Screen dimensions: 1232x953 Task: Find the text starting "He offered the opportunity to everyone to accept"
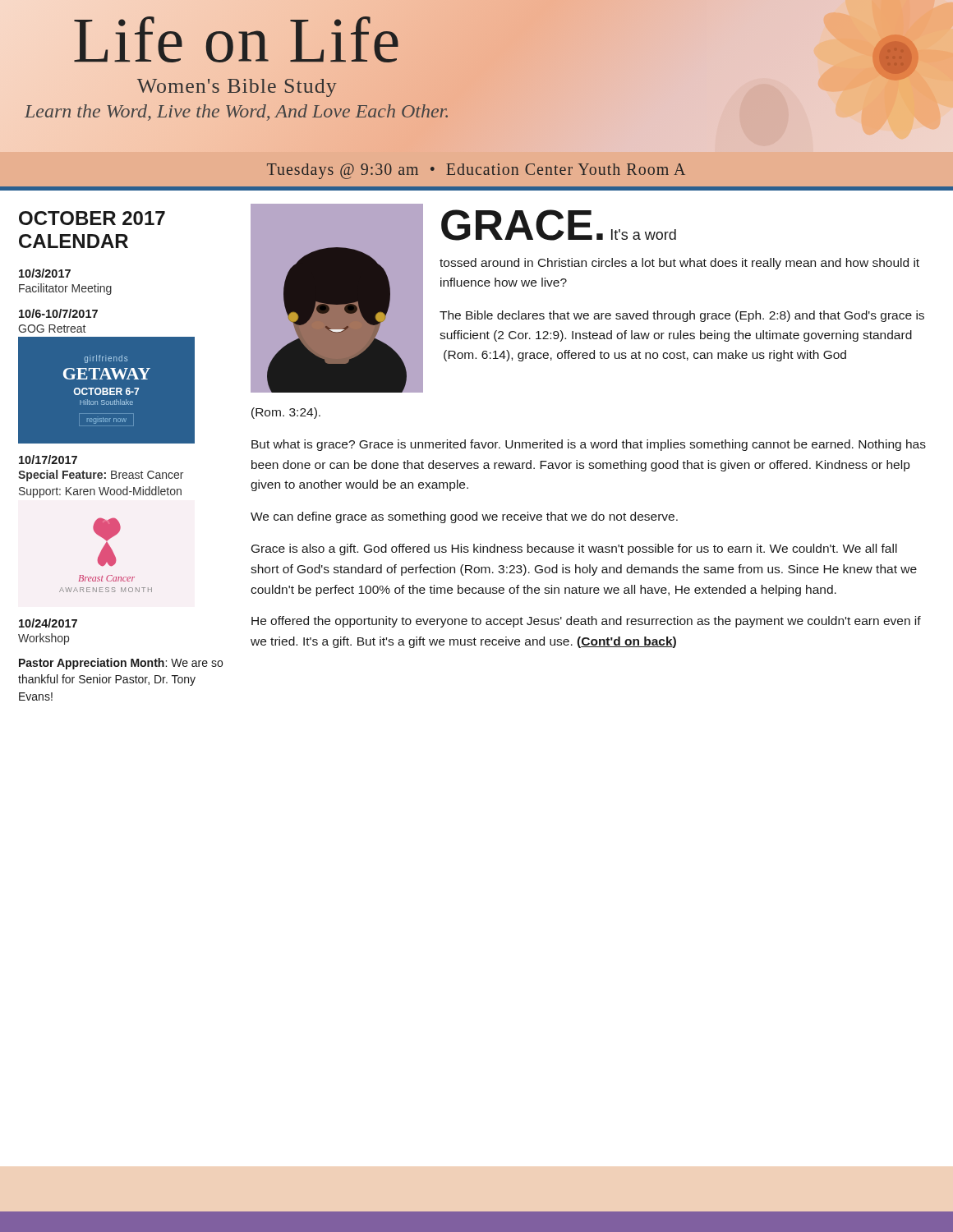[589, 632]
